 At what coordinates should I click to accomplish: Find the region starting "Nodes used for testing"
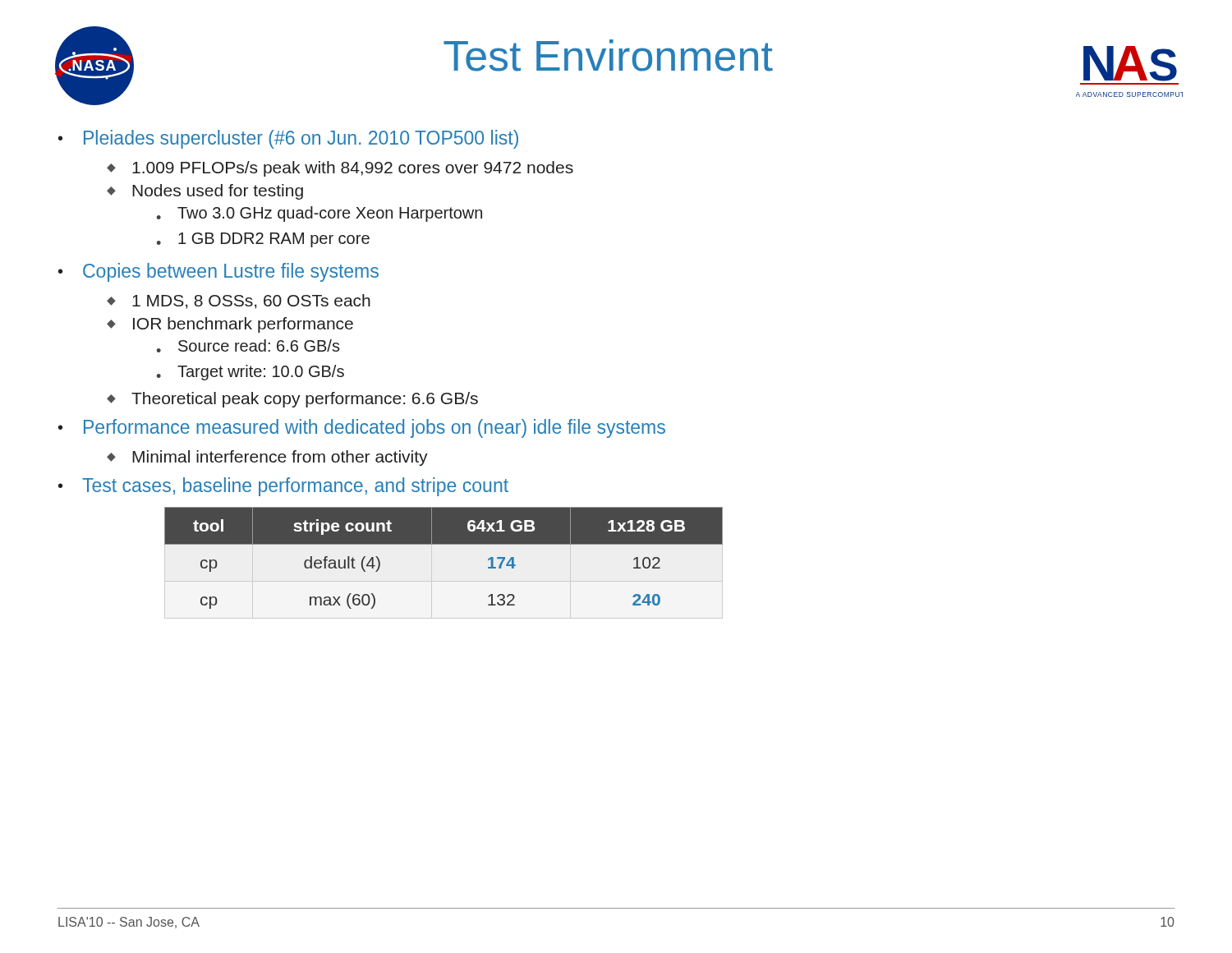(205, 191)
